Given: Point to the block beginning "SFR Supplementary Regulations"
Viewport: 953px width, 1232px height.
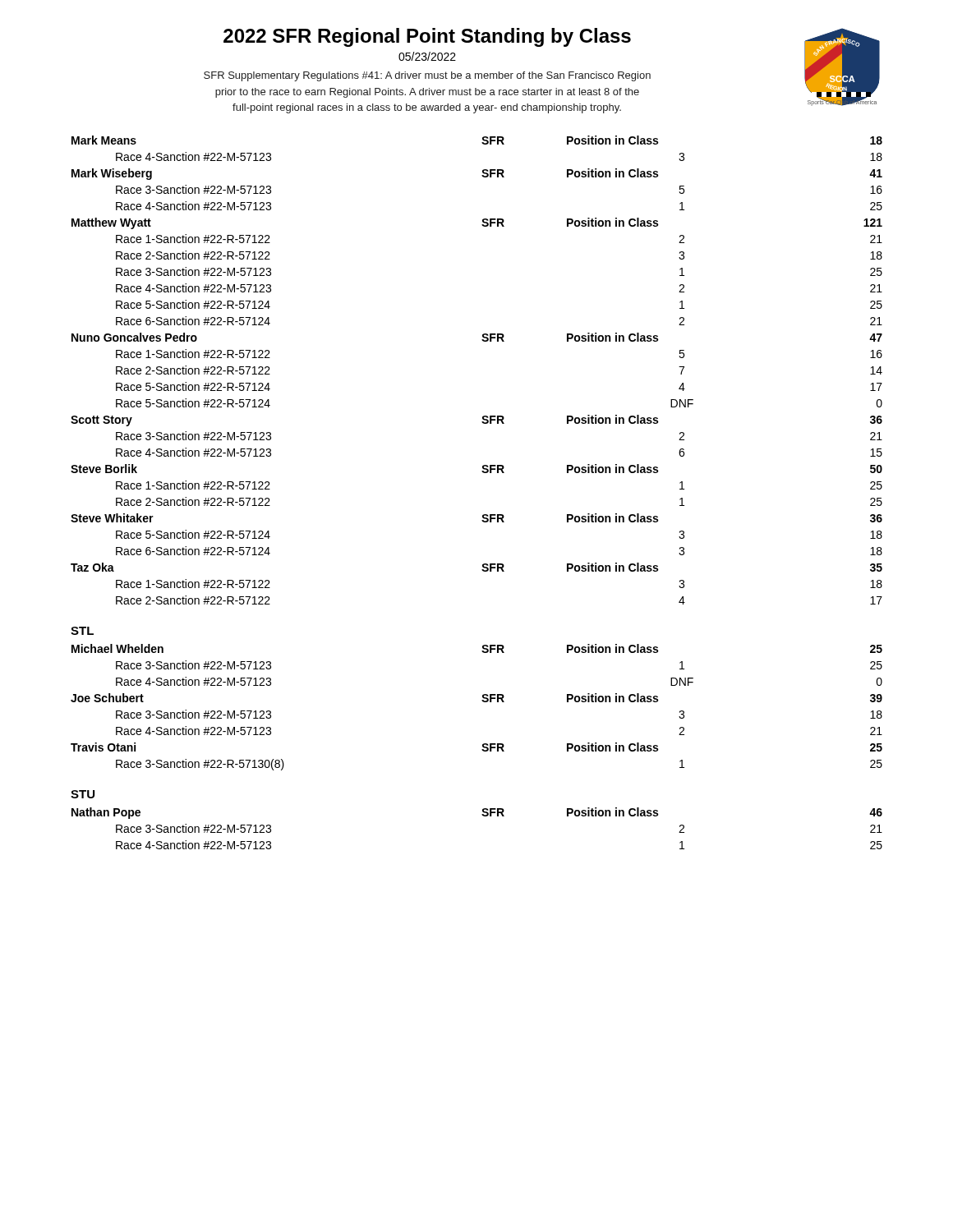Looking at the screenshot, I should pos(427,91).
